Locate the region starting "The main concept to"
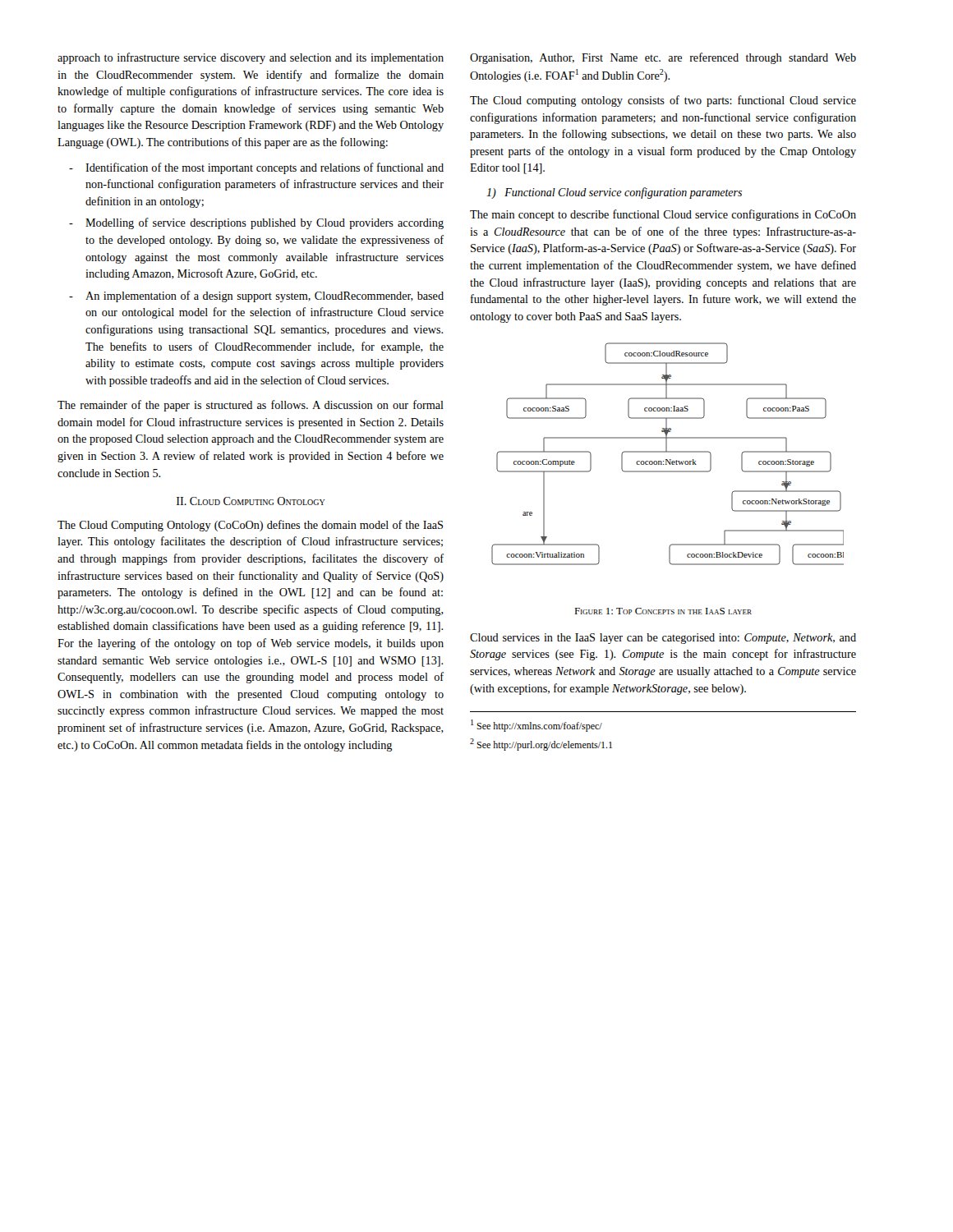 663,266
